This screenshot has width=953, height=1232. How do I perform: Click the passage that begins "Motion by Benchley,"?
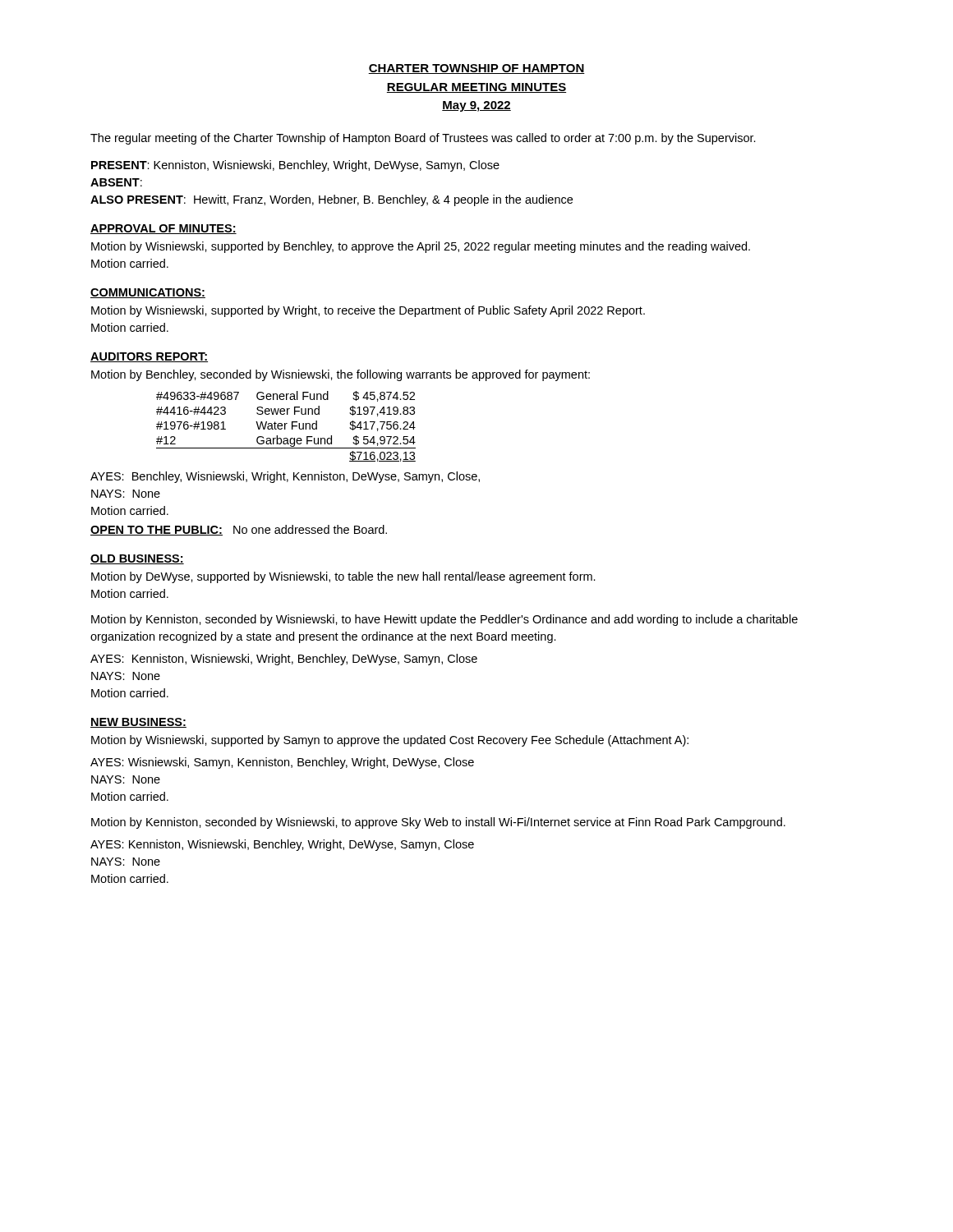[341, 374]
